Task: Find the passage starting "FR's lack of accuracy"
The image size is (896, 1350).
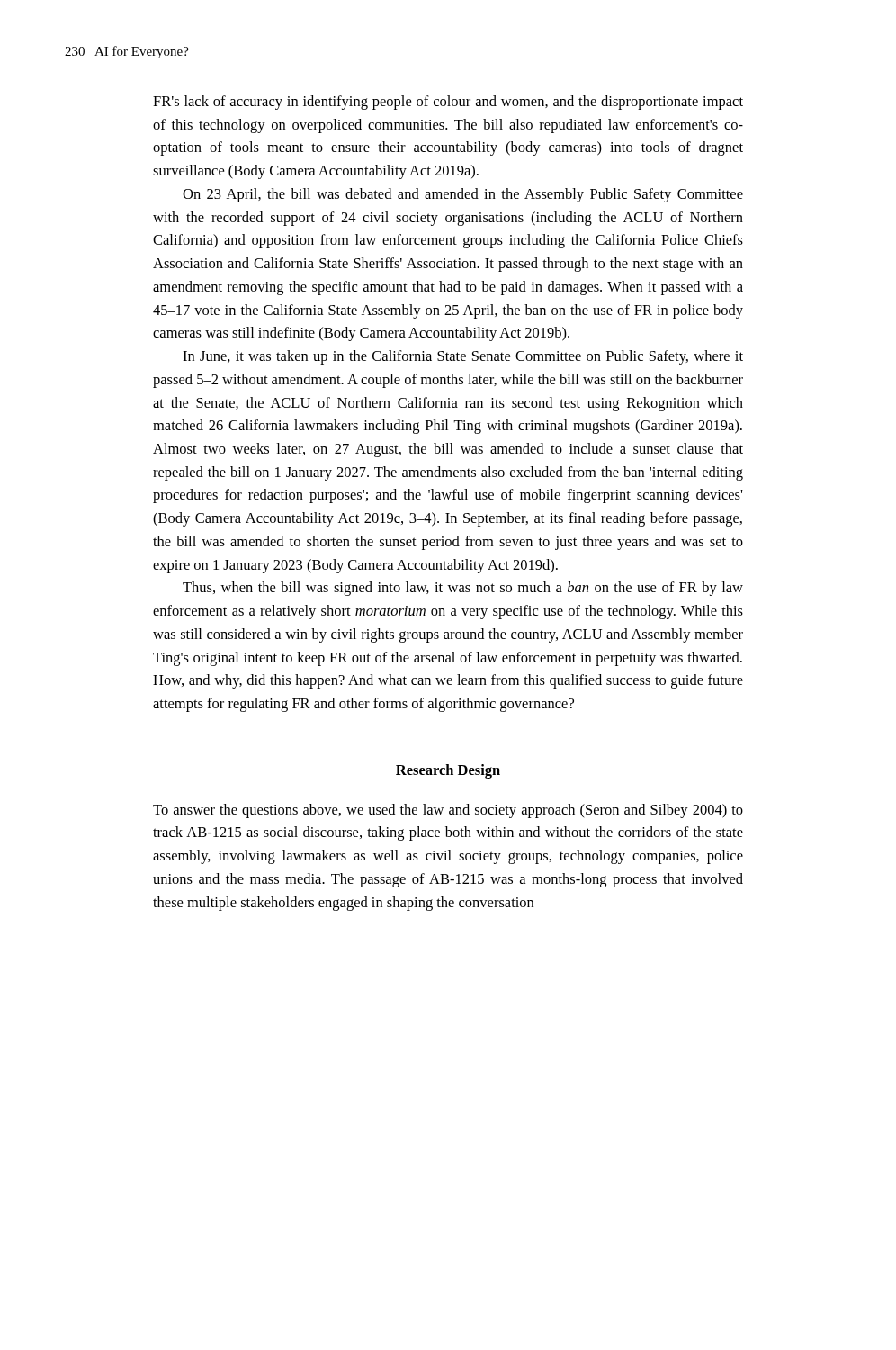Action: (x=448, y=136)
